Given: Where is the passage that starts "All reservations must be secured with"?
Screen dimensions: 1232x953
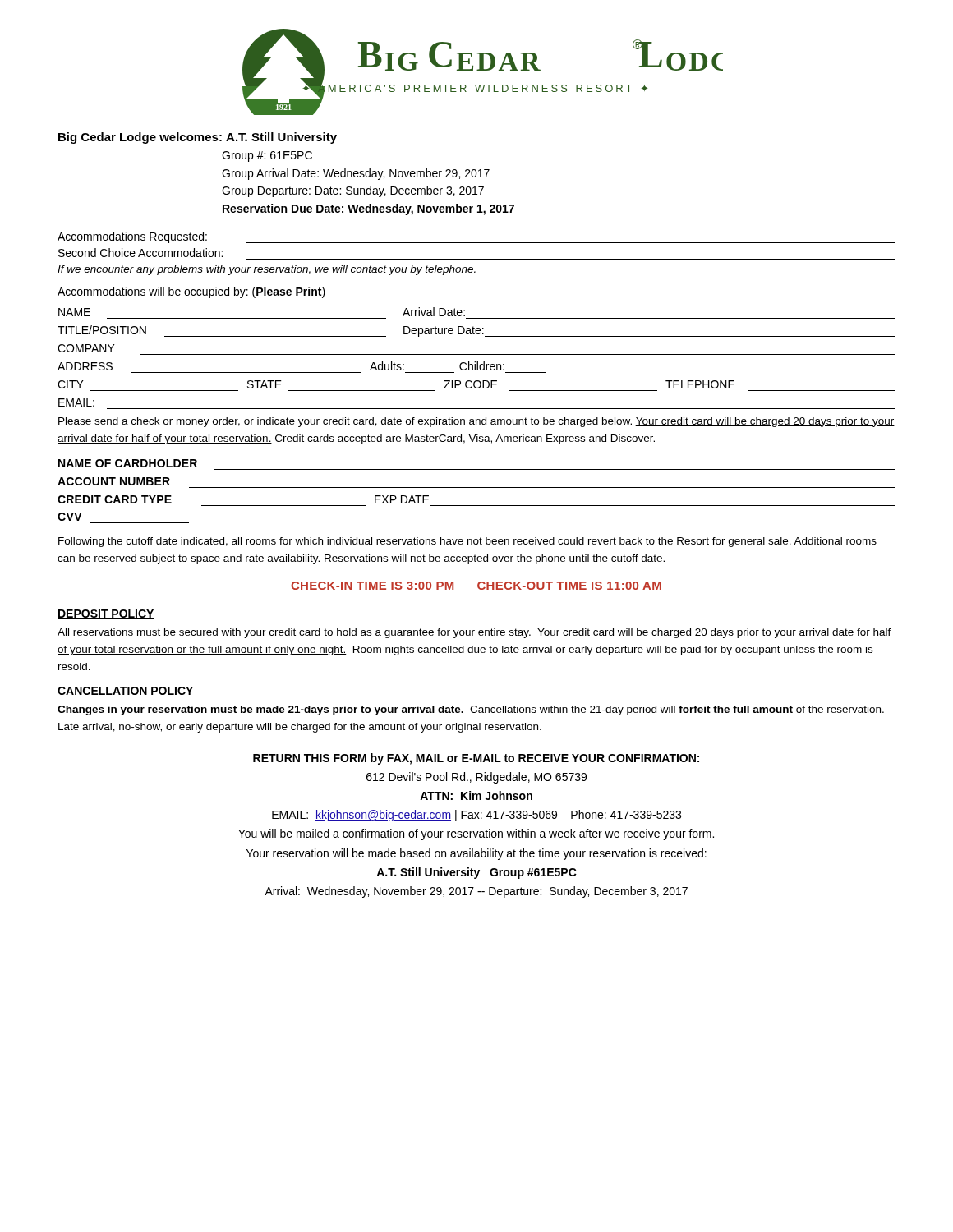Looking at the screenshot, I should 474,650.
